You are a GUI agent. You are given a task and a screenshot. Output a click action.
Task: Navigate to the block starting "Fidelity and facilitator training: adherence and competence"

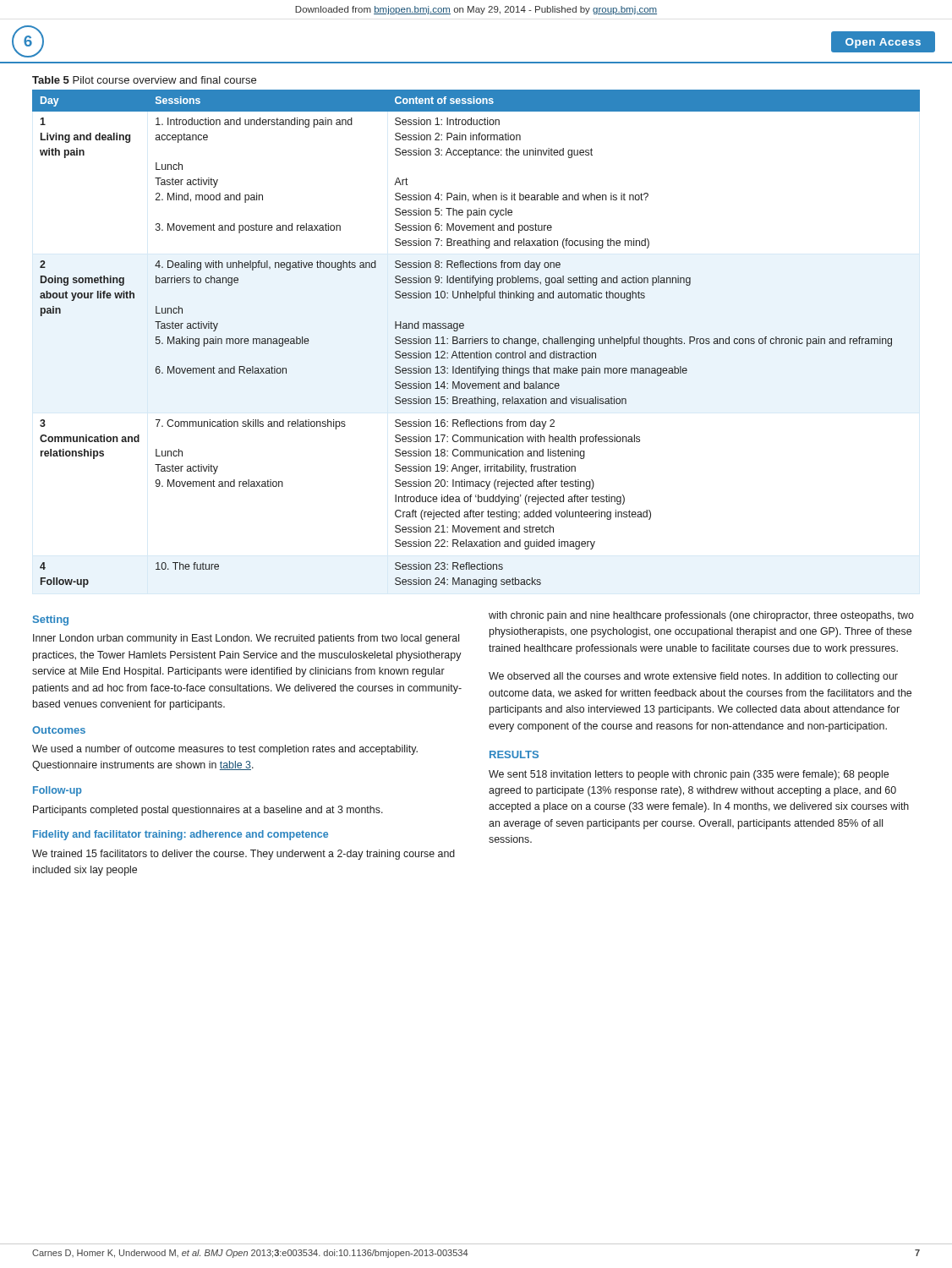(x=180, y=834)
